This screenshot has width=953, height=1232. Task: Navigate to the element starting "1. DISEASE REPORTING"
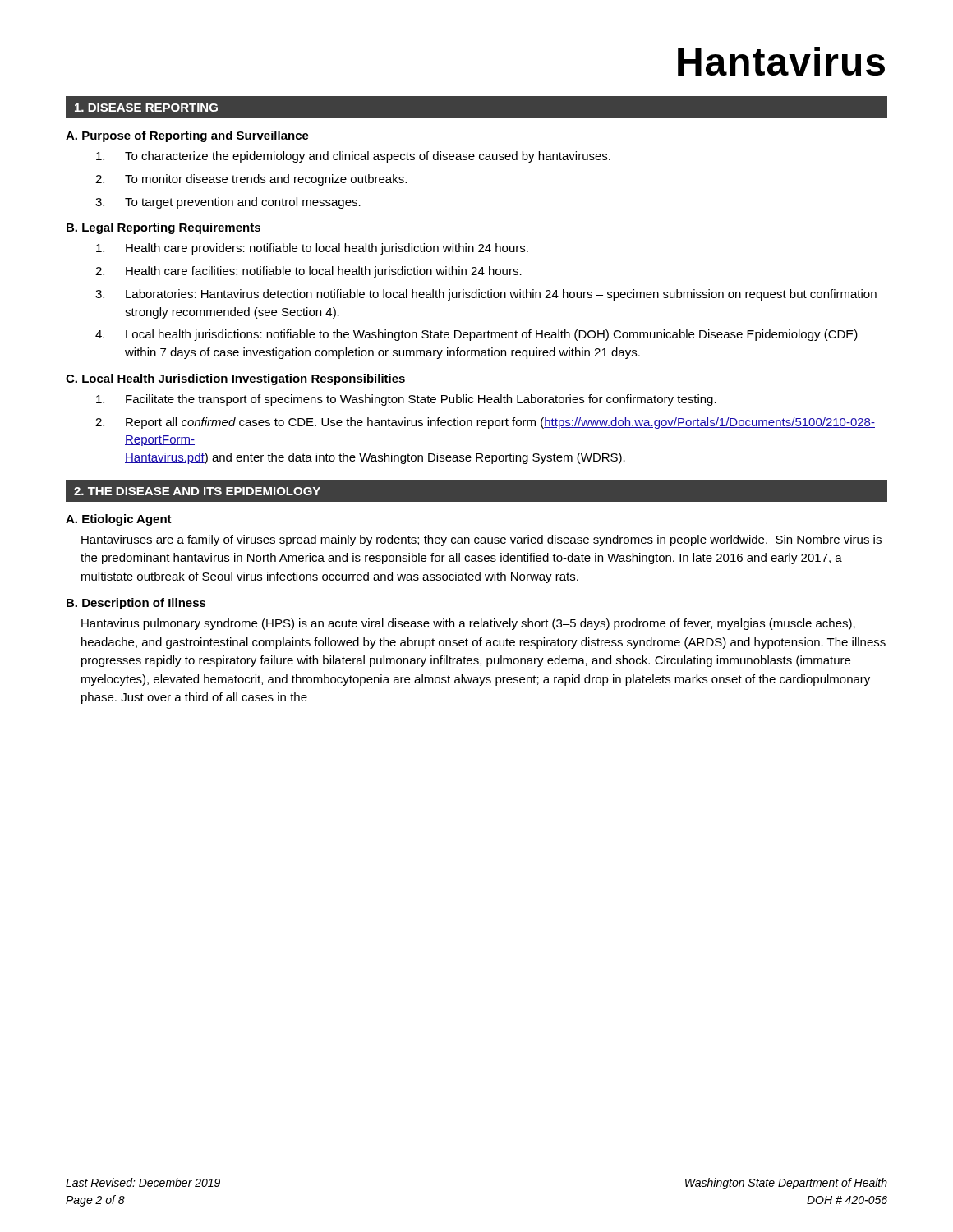tap(146, 107)
